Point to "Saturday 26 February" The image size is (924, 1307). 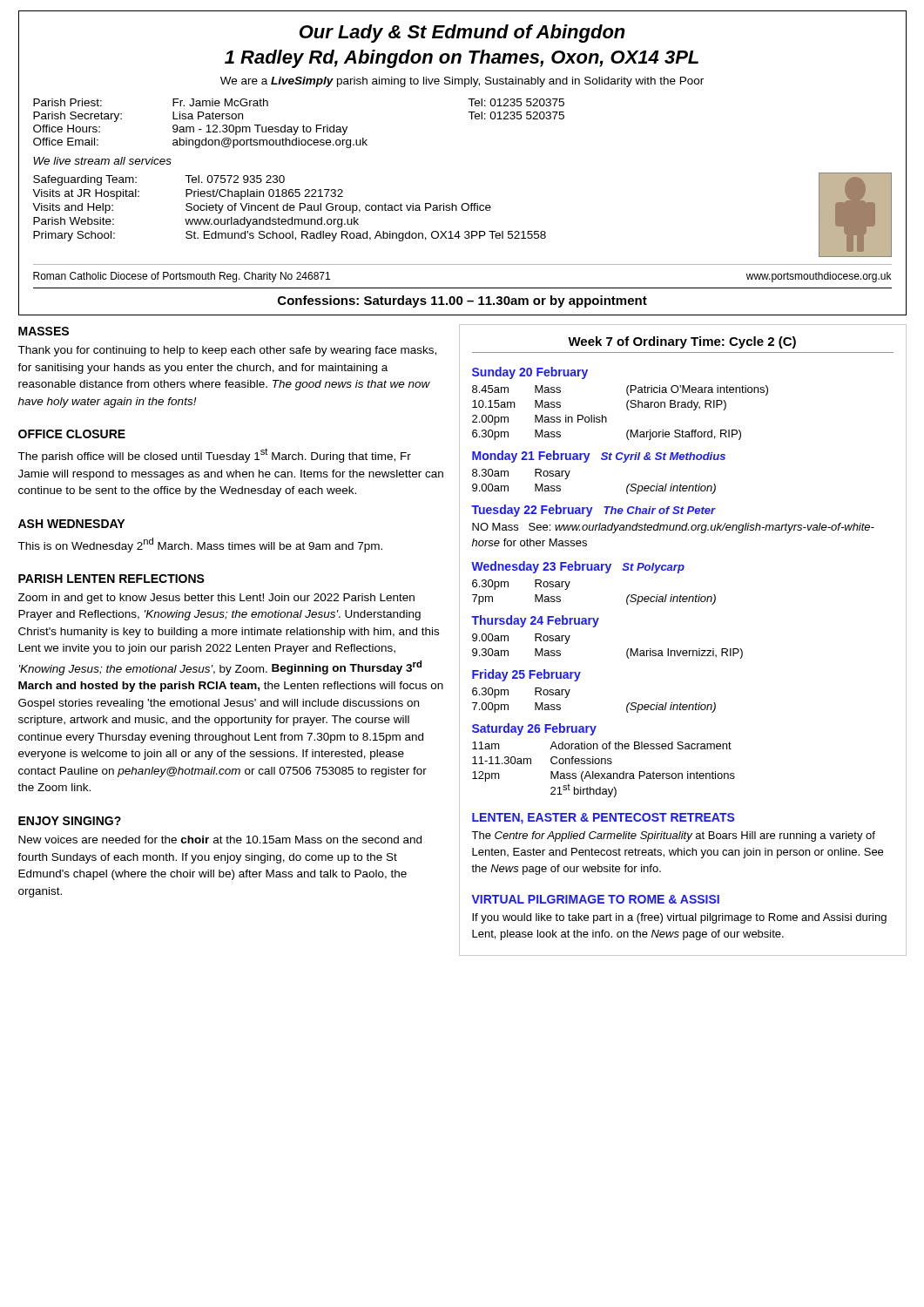coord(534,728)
